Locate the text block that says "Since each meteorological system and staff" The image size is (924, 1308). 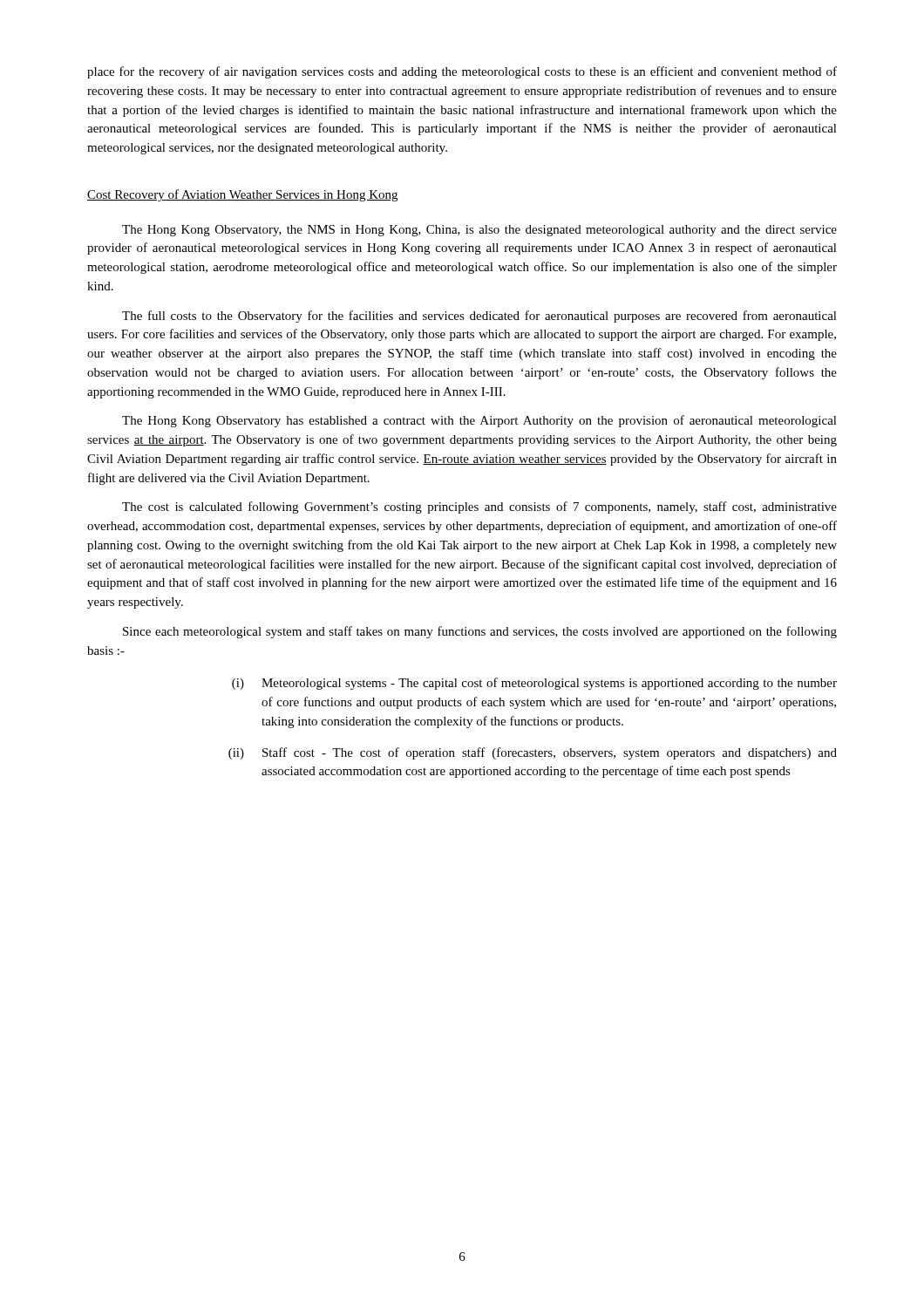[462, 641]
